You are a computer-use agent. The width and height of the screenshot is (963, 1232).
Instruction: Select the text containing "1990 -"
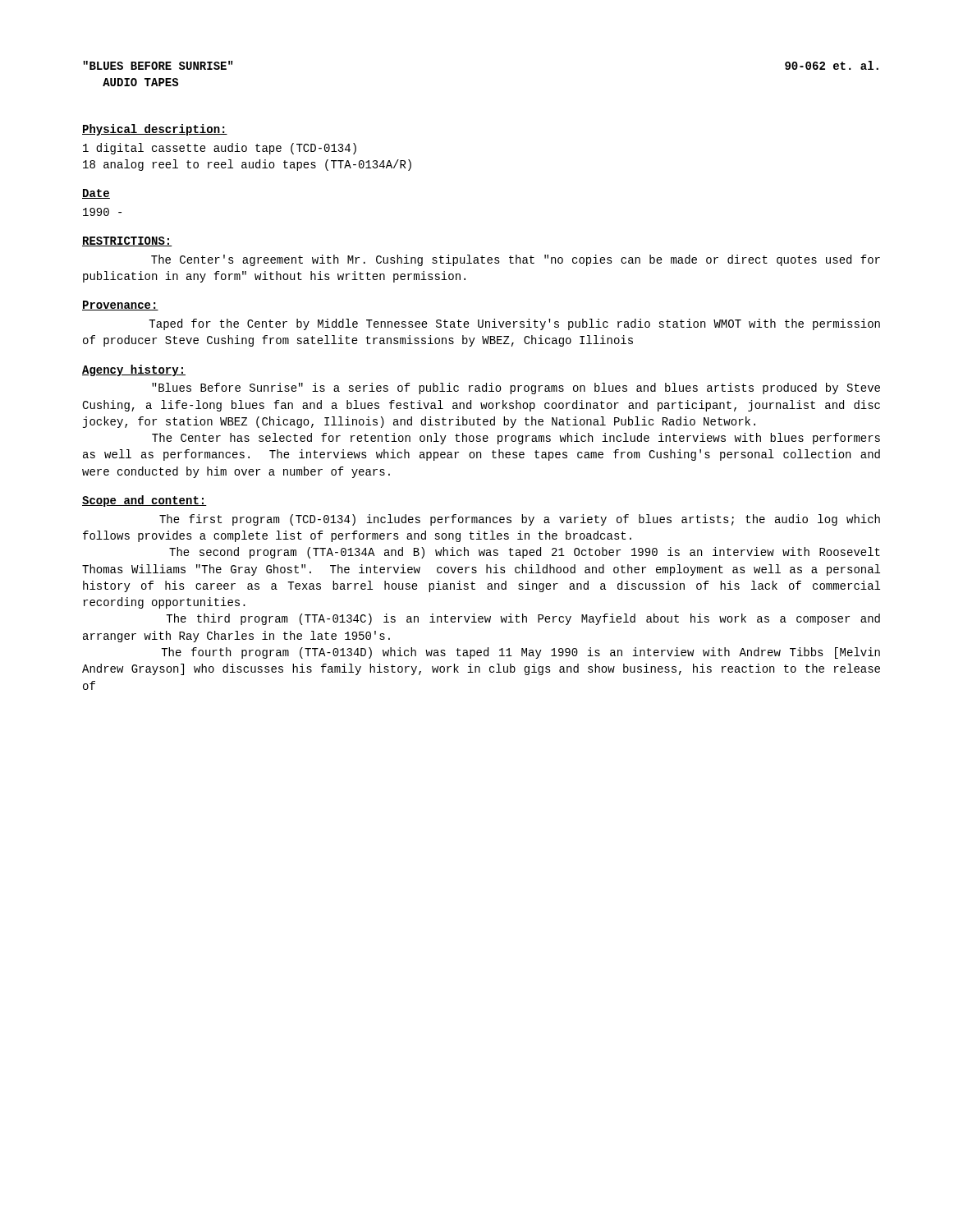pos(103,213)
